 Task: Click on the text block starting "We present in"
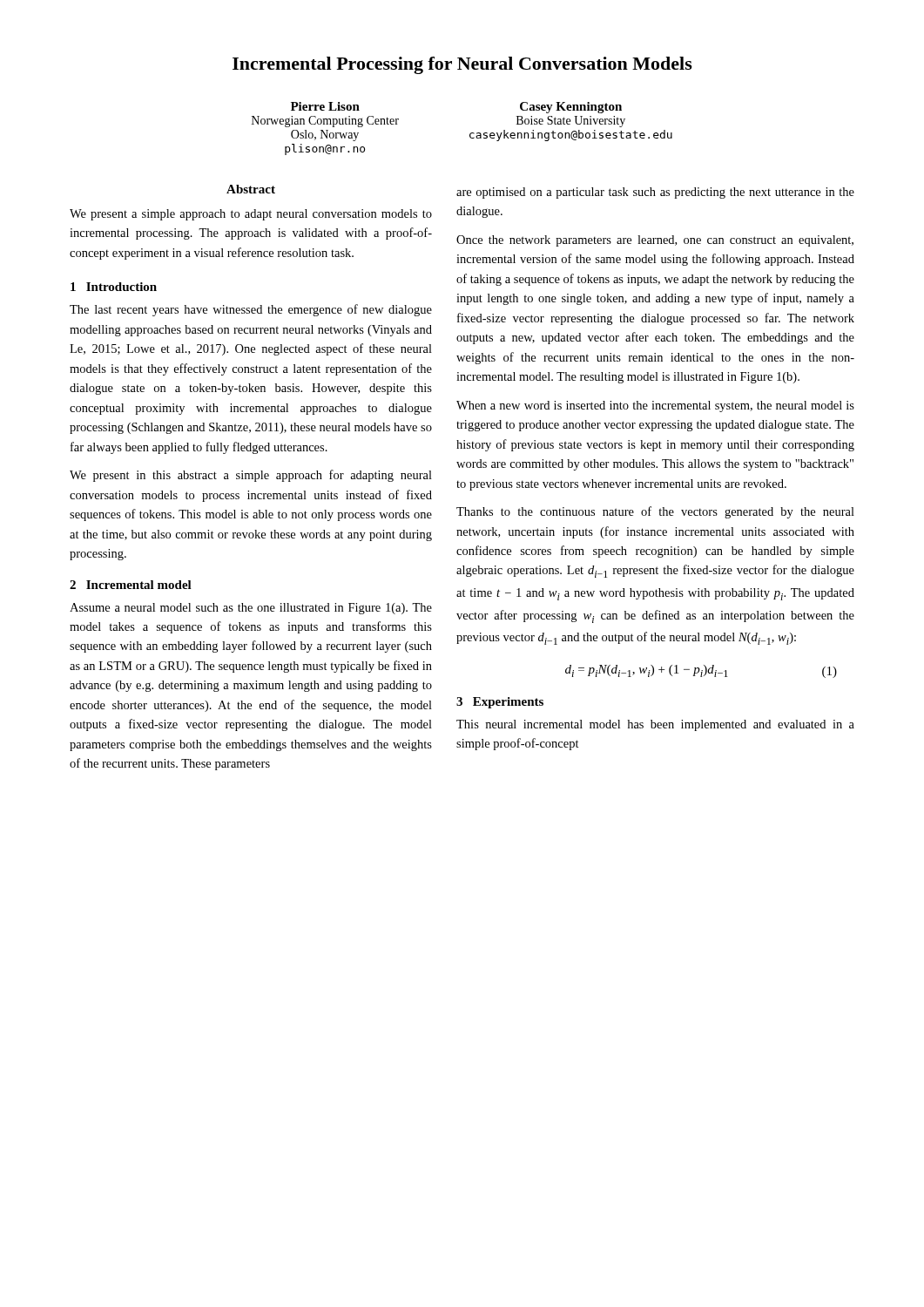251,514
